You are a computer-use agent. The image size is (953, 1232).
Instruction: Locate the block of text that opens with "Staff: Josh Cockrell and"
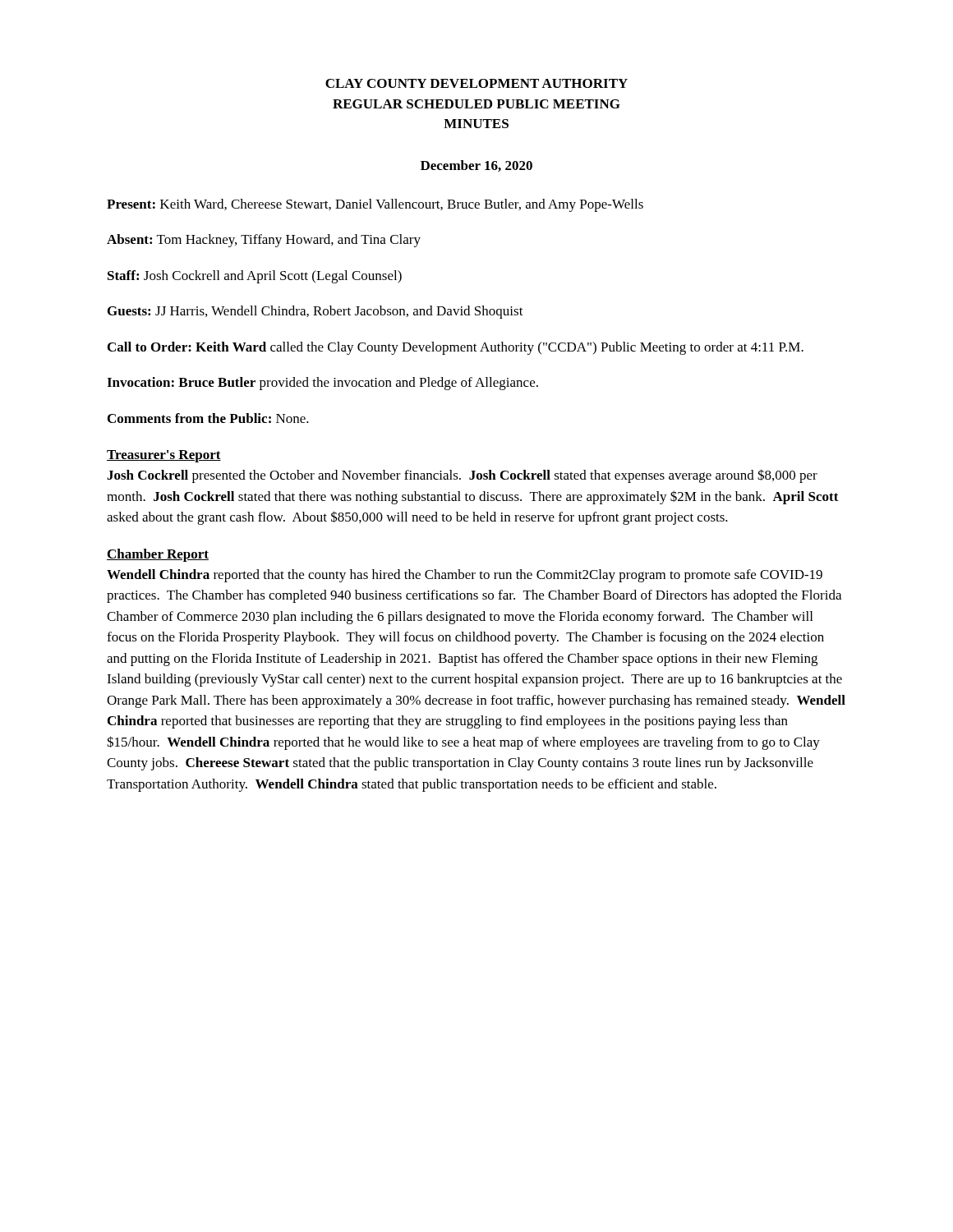(x=254, y=275)
